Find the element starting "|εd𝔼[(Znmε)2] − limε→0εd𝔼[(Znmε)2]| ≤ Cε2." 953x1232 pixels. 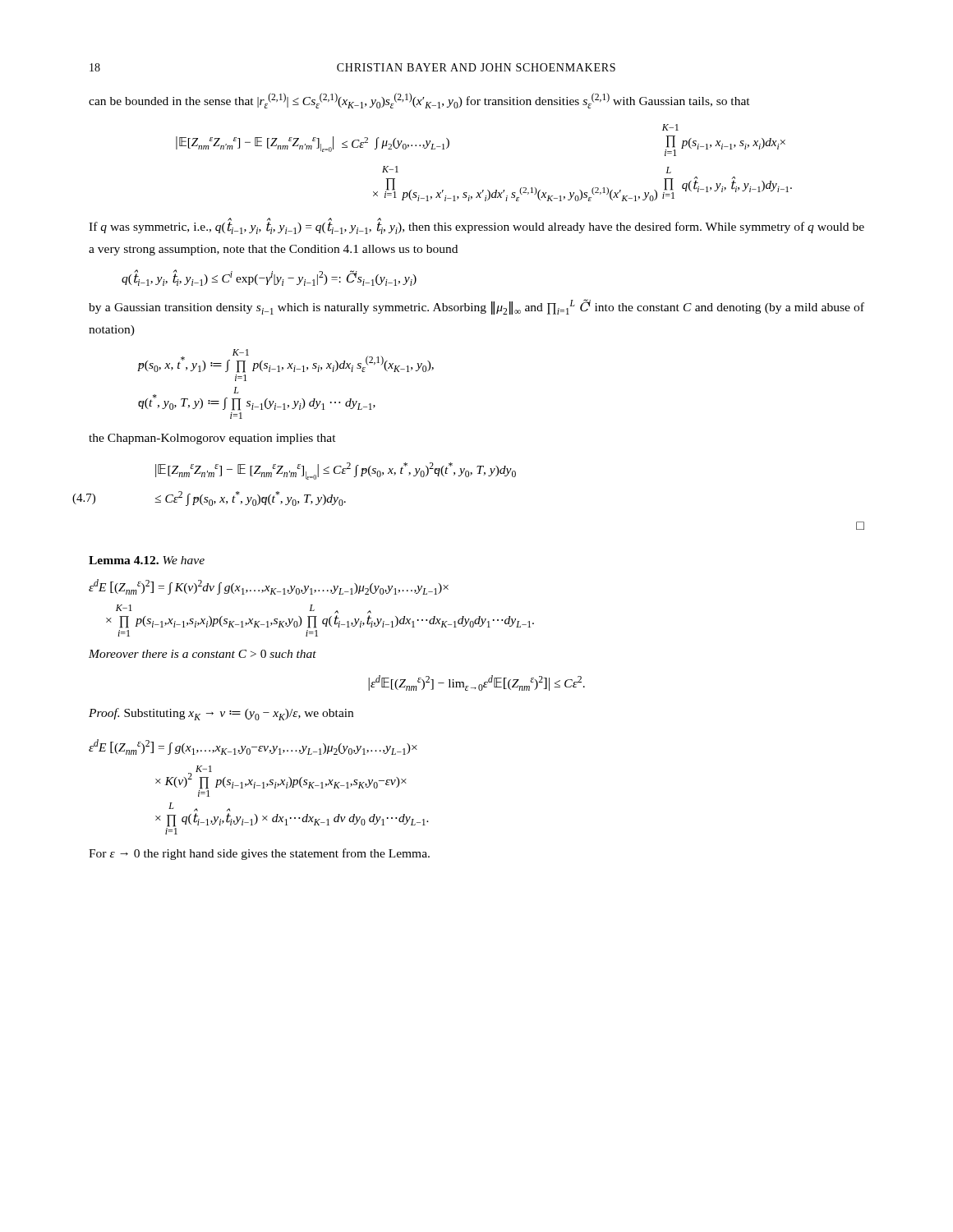[476, 684]
